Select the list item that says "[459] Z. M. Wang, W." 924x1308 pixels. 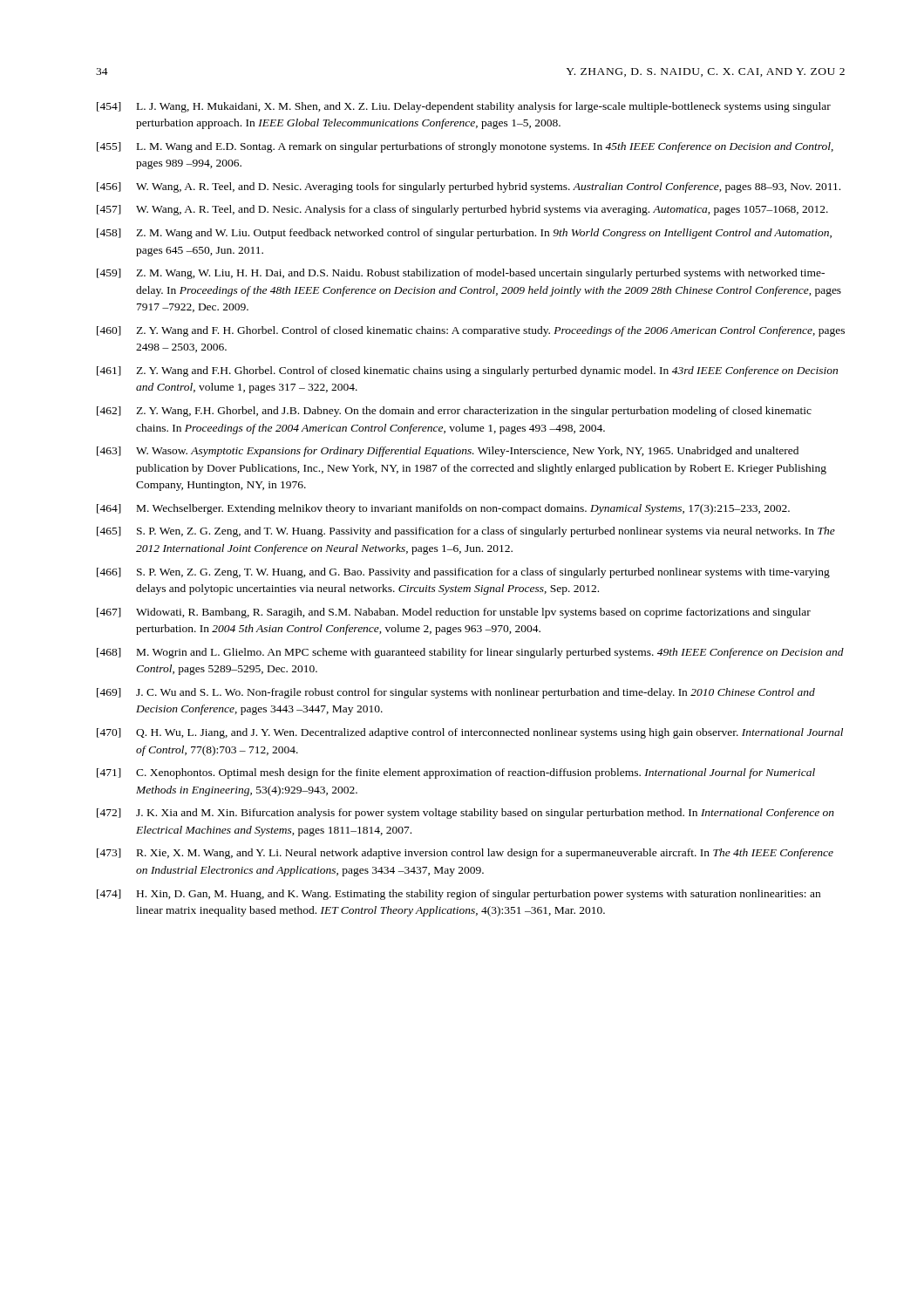tap(471, 290)
